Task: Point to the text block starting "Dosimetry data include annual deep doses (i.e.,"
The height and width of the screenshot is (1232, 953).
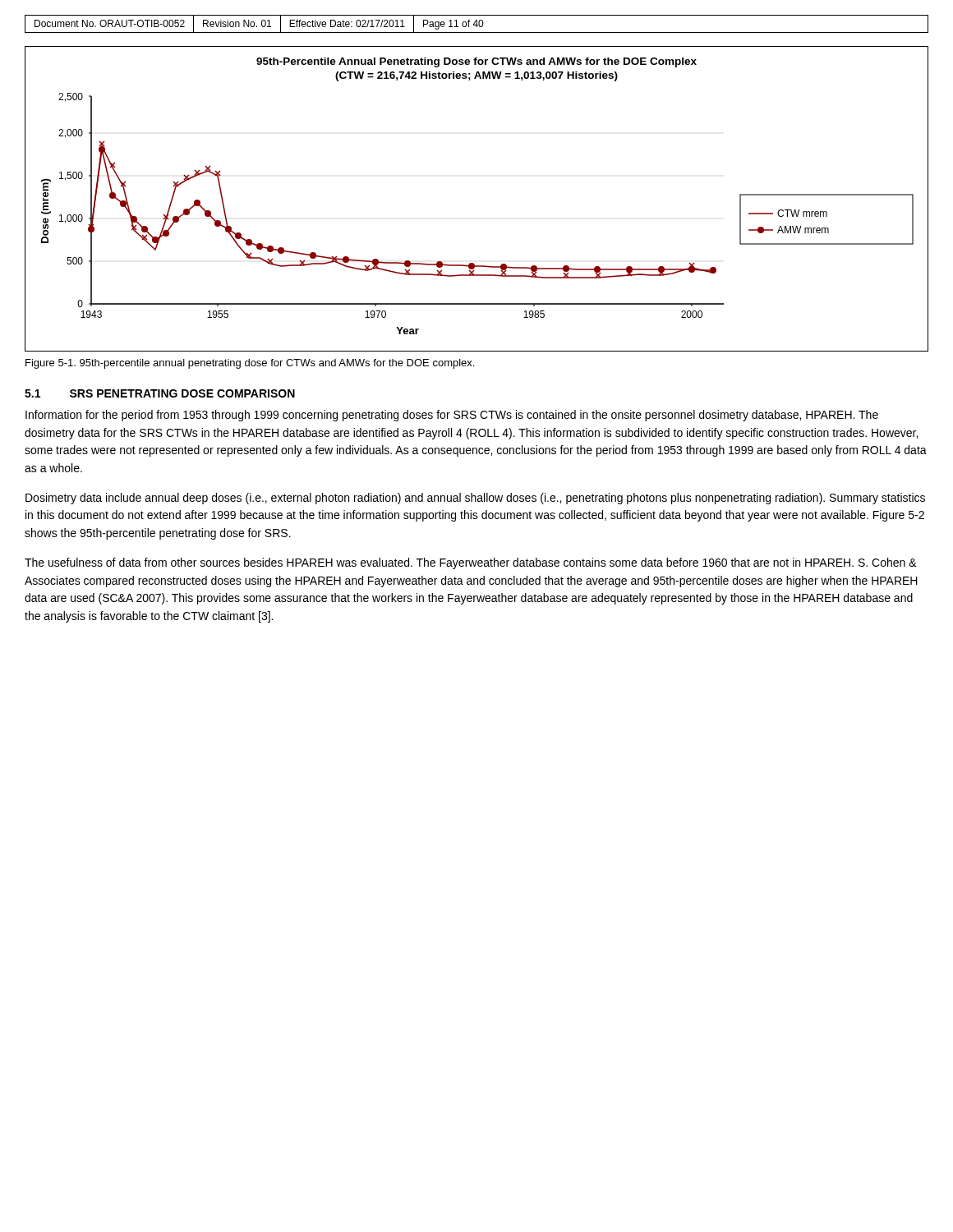Action: click(475, 515)
